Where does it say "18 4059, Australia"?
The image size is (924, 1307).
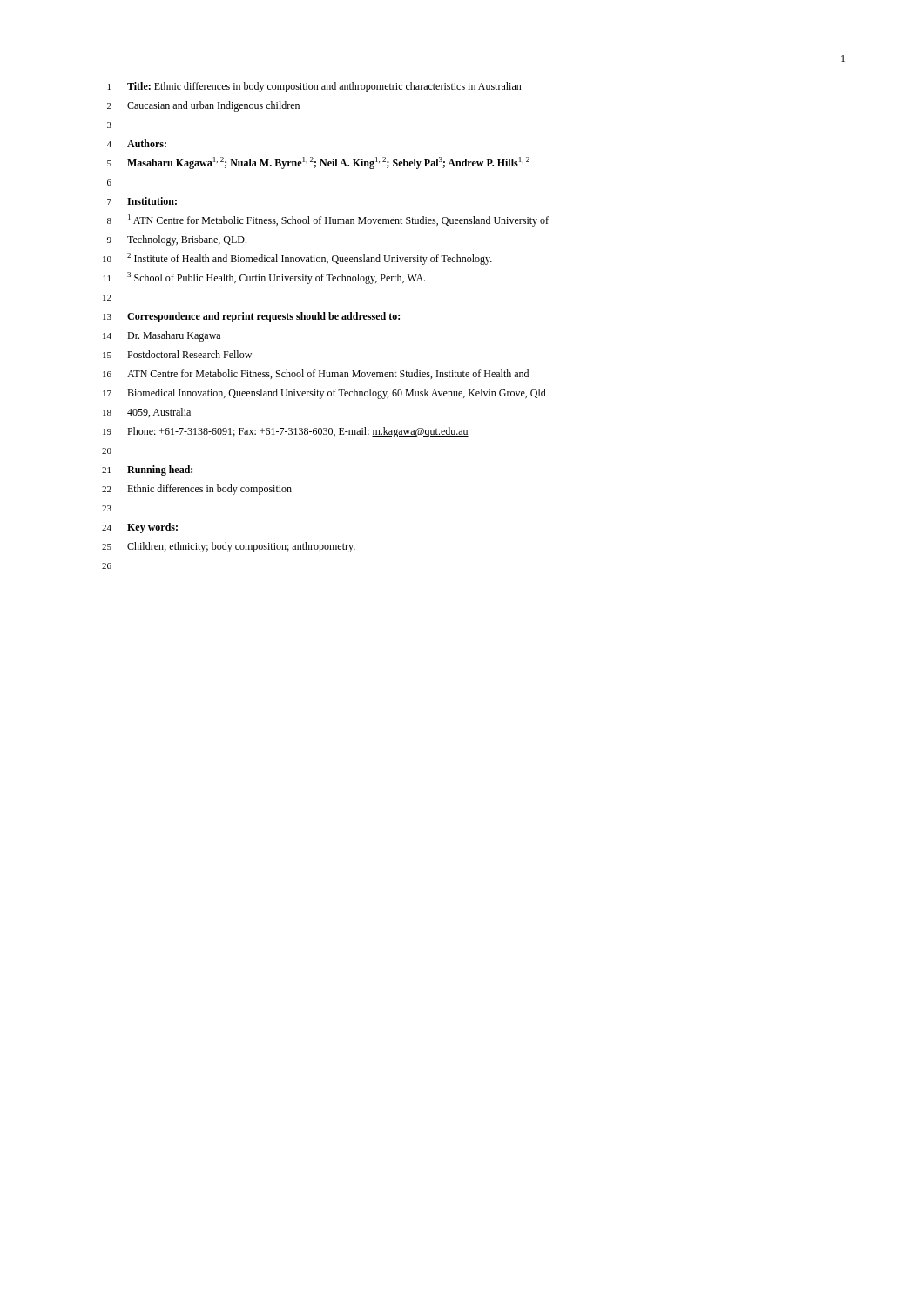[147, 413]
